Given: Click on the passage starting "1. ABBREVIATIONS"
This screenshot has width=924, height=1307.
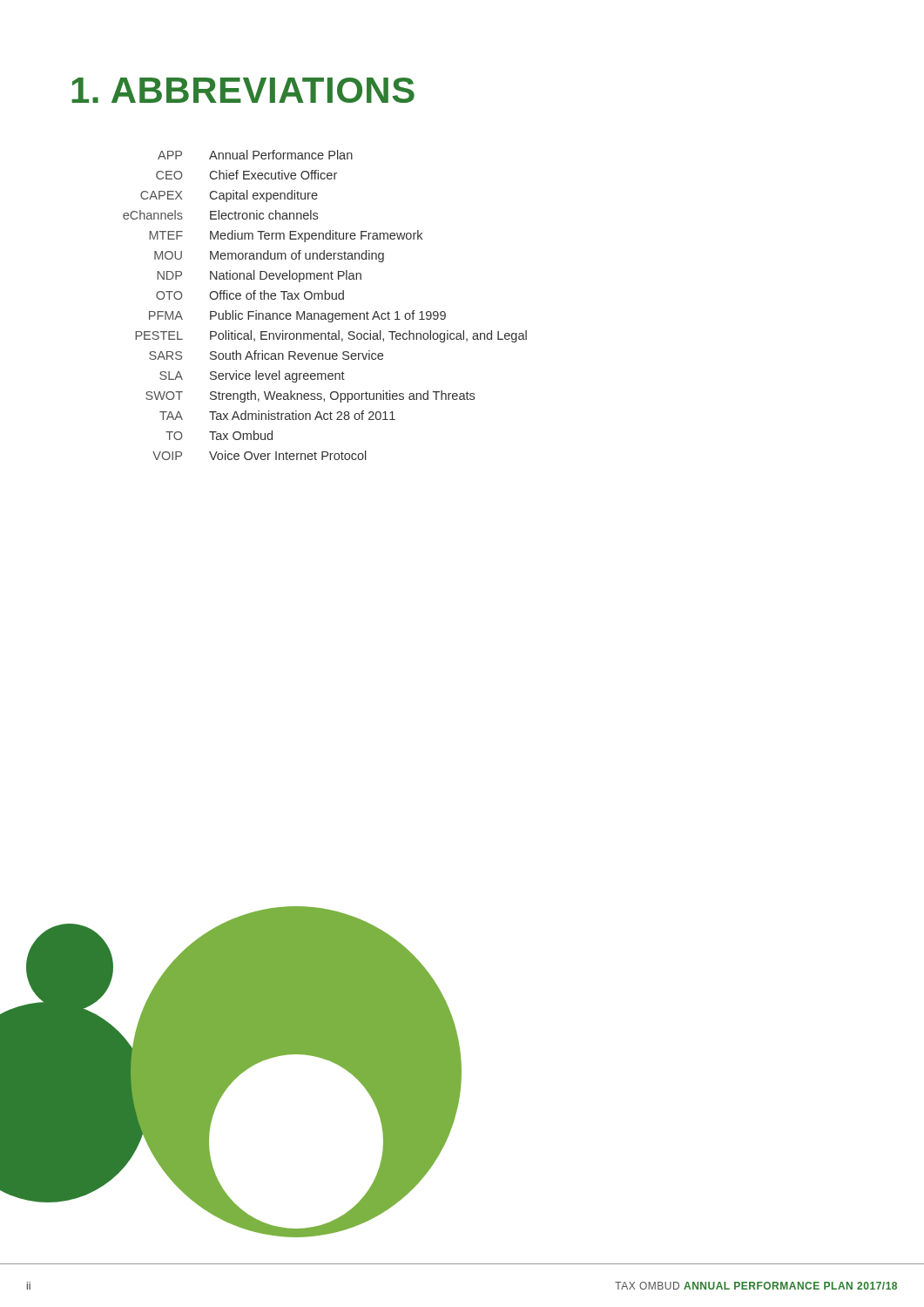Looking at the screenshot, I should tap(243, 90).
